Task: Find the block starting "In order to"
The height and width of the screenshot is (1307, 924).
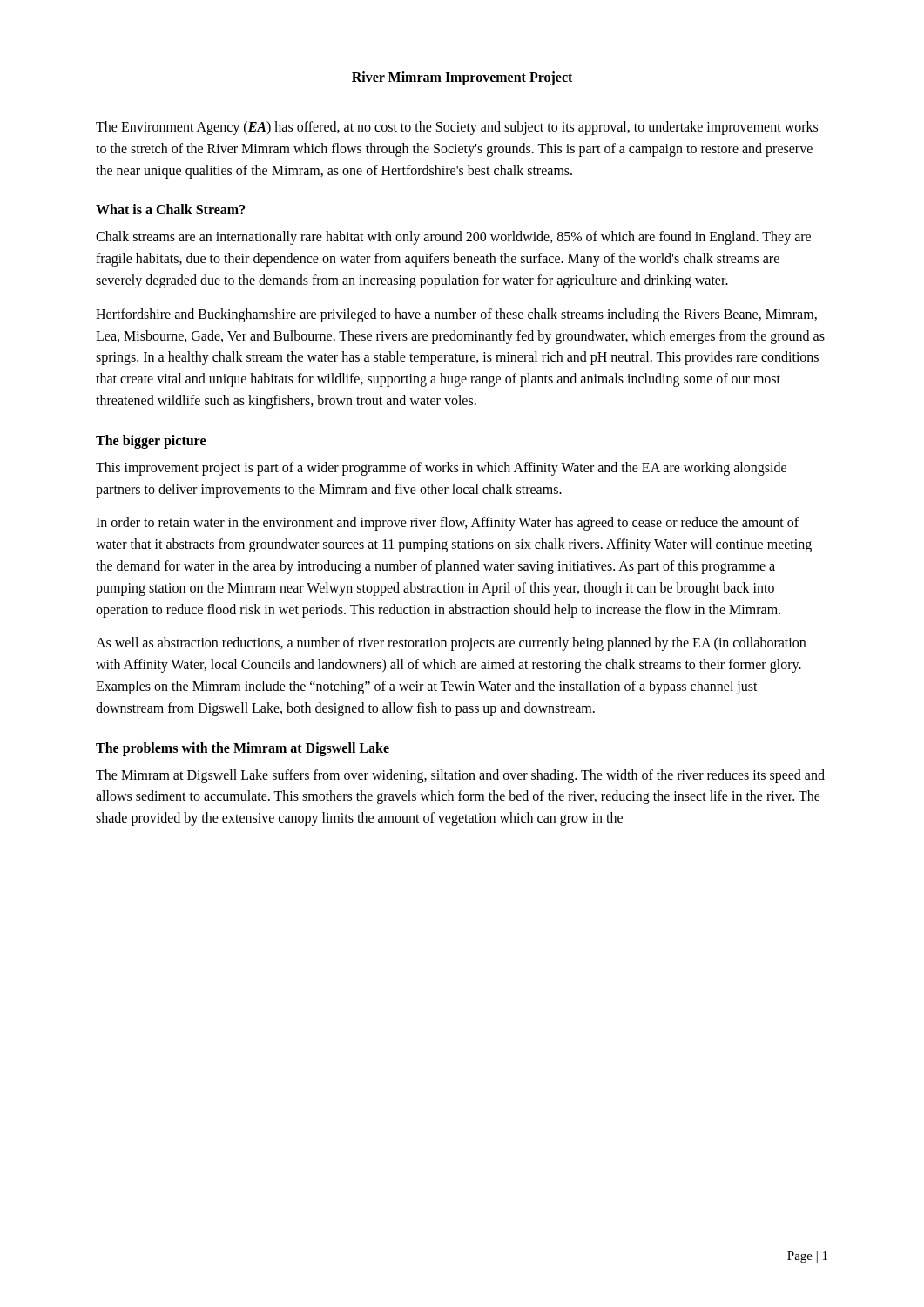Action: point(454,566)
